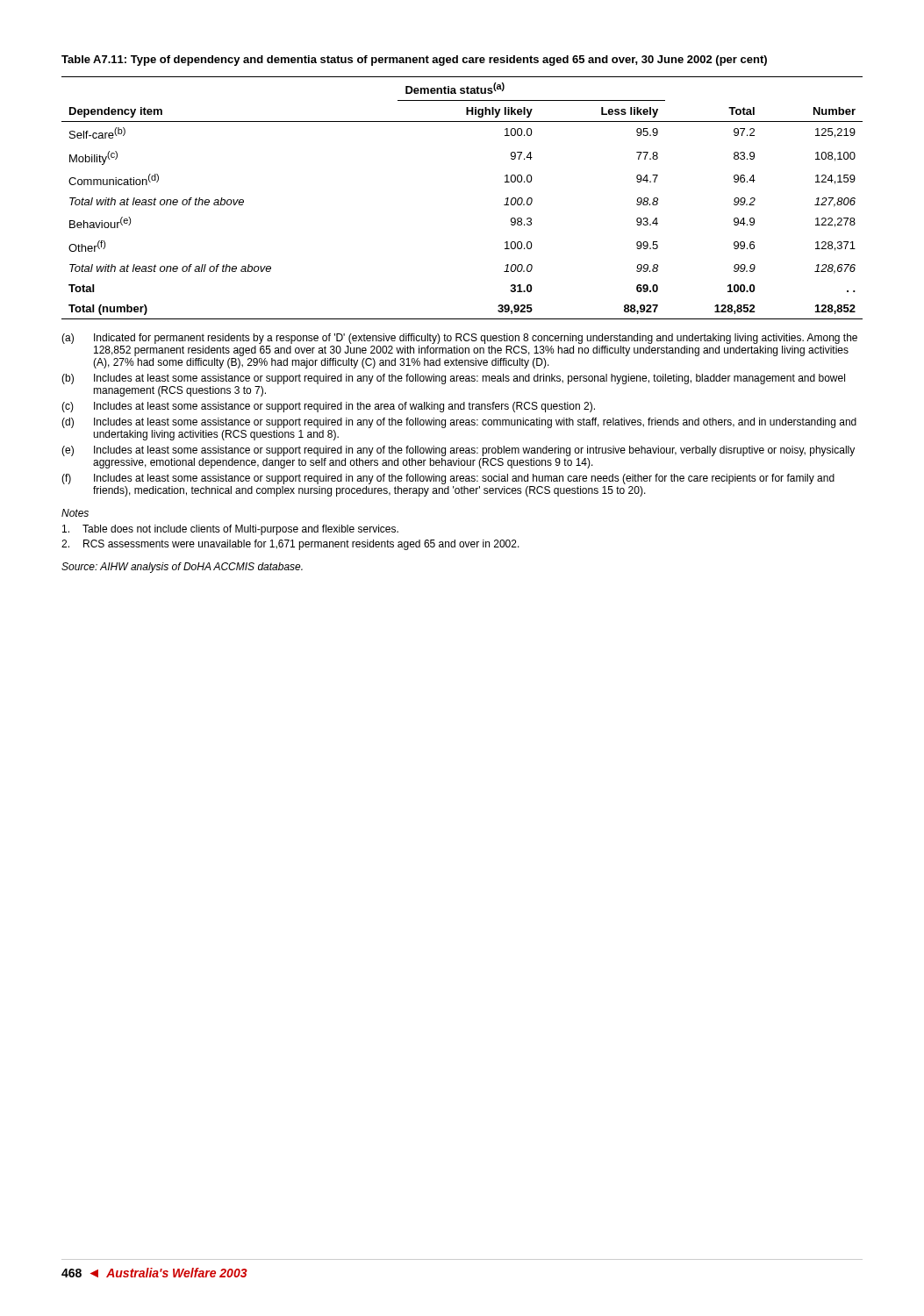Select the footnote with the text "(e) Includes at least some"
The height and width of the screenshot is (1316, 924).
(462, 456)
